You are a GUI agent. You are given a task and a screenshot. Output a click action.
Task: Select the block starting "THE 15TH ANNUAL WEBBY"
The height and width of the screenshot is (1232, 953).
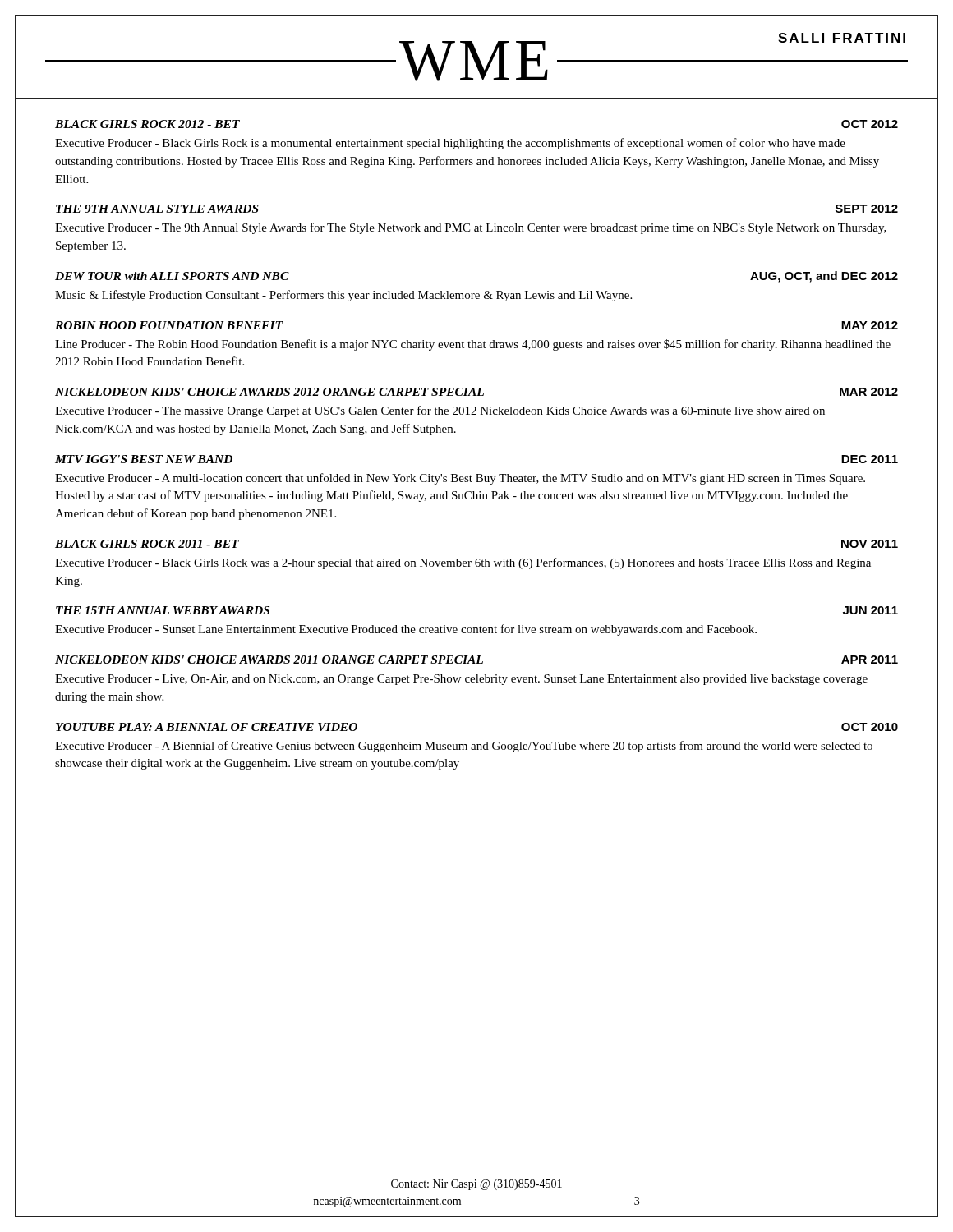pos(157,610)
